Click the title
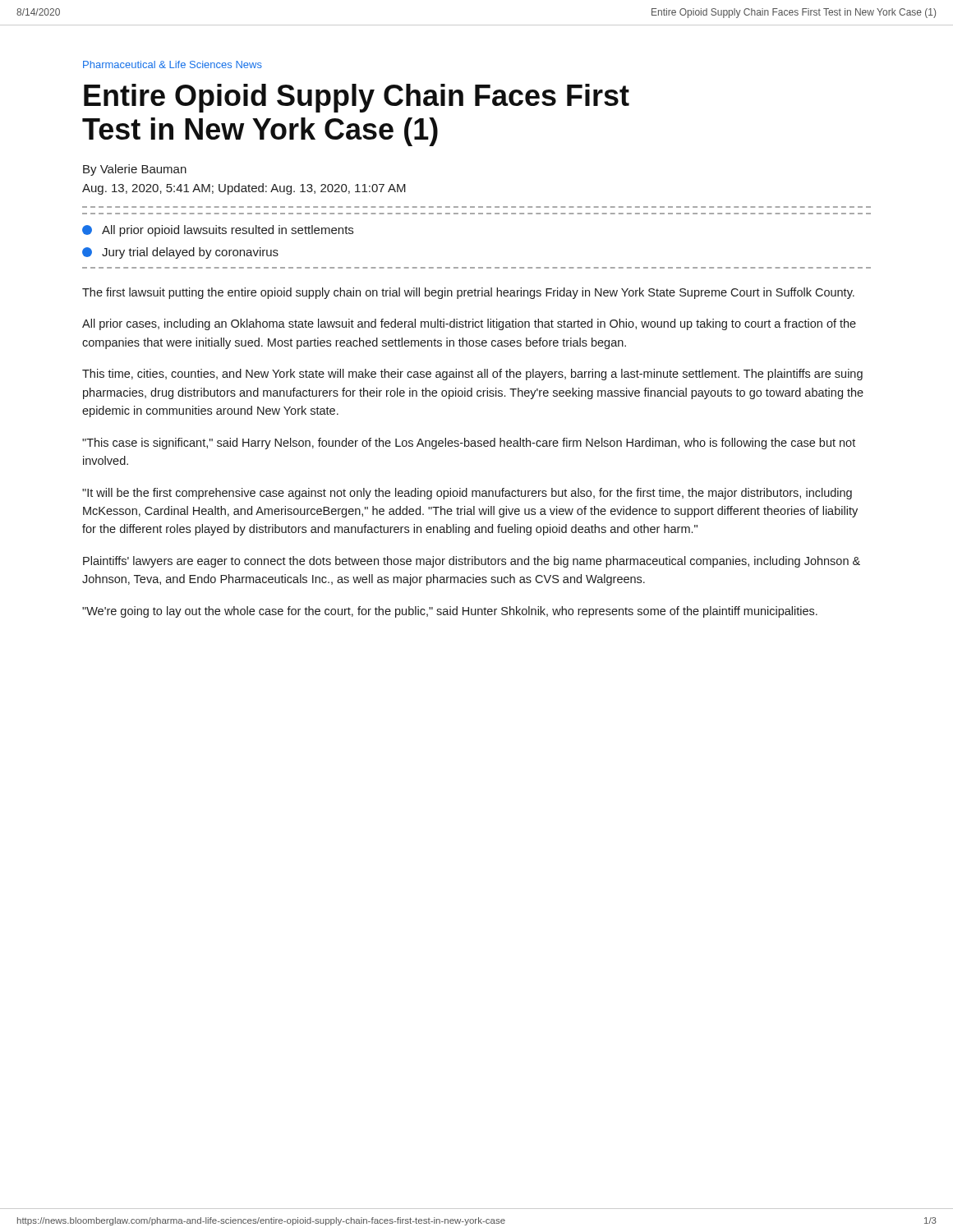Viewport: 953px width, 1232px height. pyautogui.click(x=356, y=113)
